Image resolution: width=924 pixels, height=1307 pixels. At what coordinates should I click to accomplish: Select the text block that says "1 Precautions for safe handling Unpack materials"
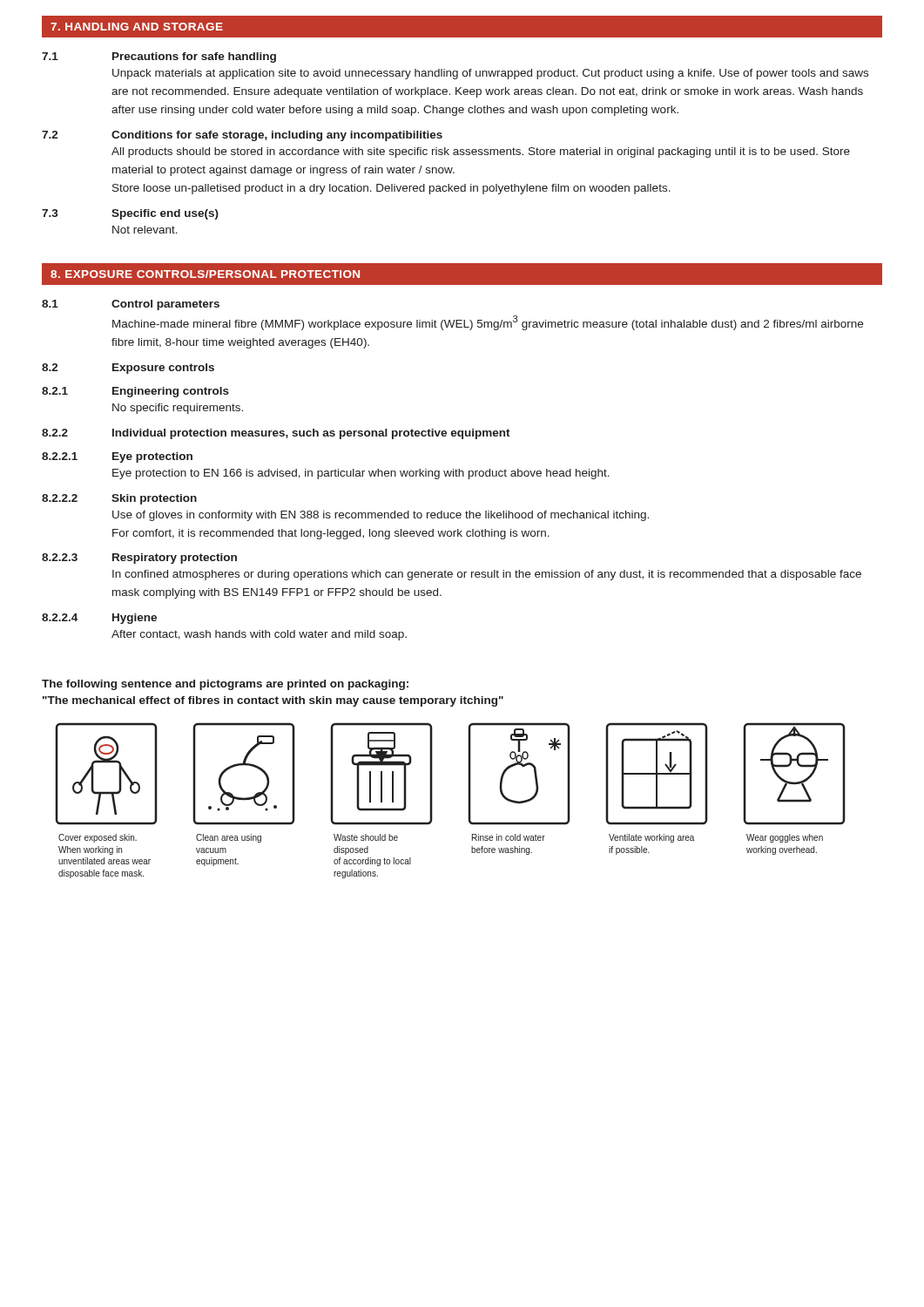point(462,84)
